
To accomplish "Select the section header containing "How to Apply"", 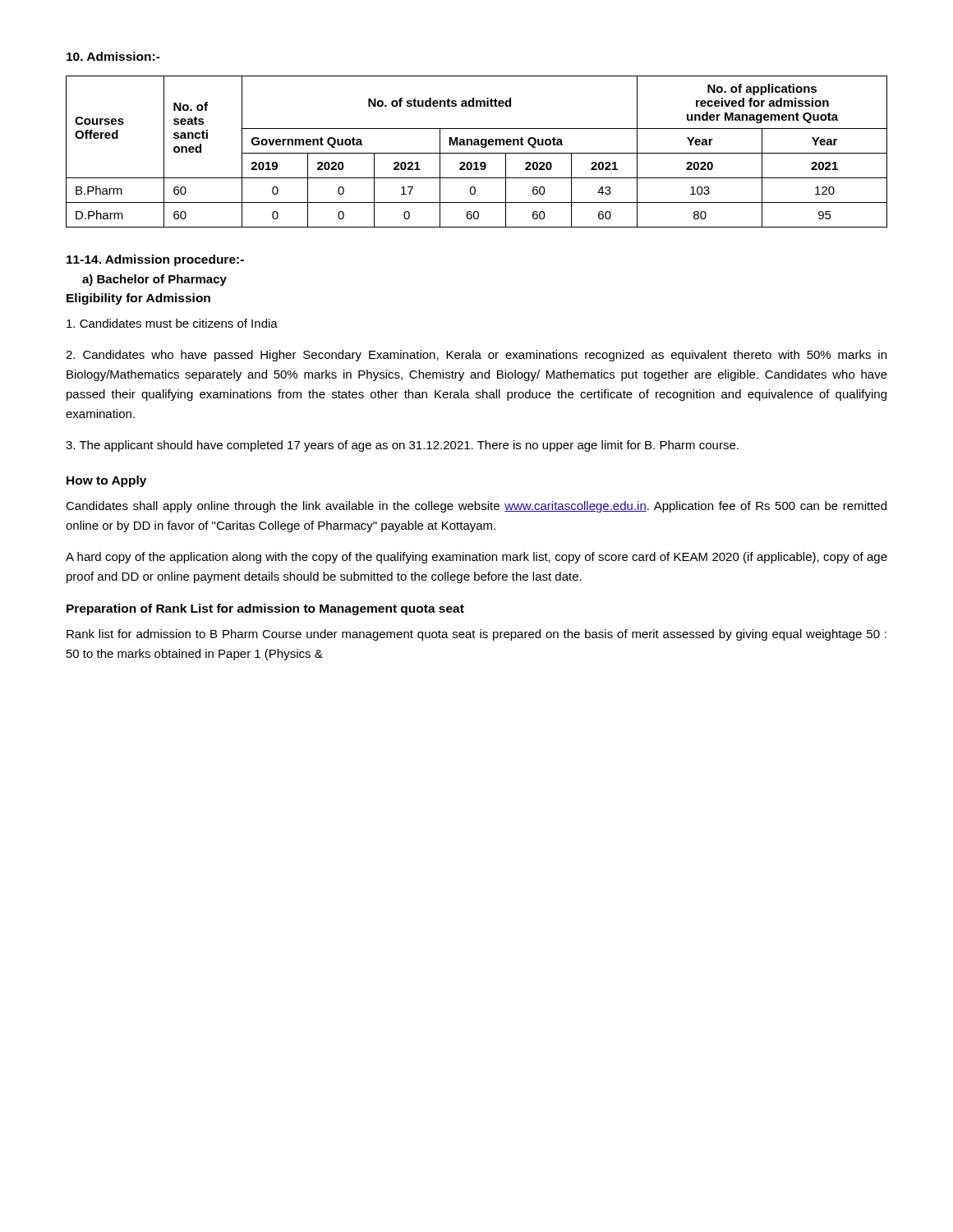I will (106, 480).
